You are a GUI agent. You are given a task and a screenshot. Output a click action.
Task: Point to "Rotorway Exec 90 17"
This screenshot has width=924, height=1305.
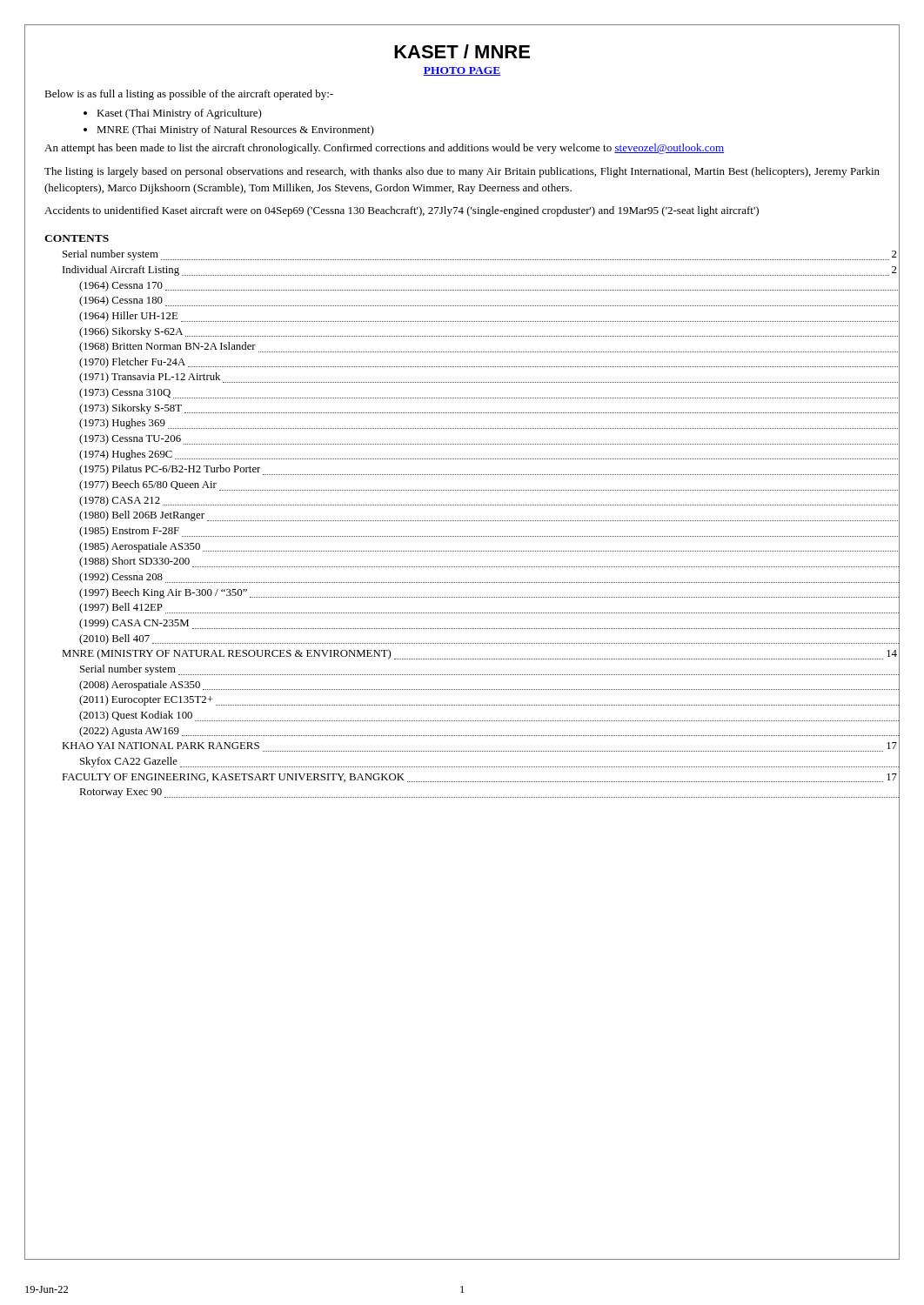pyautogui.click(x=497, y=793)
